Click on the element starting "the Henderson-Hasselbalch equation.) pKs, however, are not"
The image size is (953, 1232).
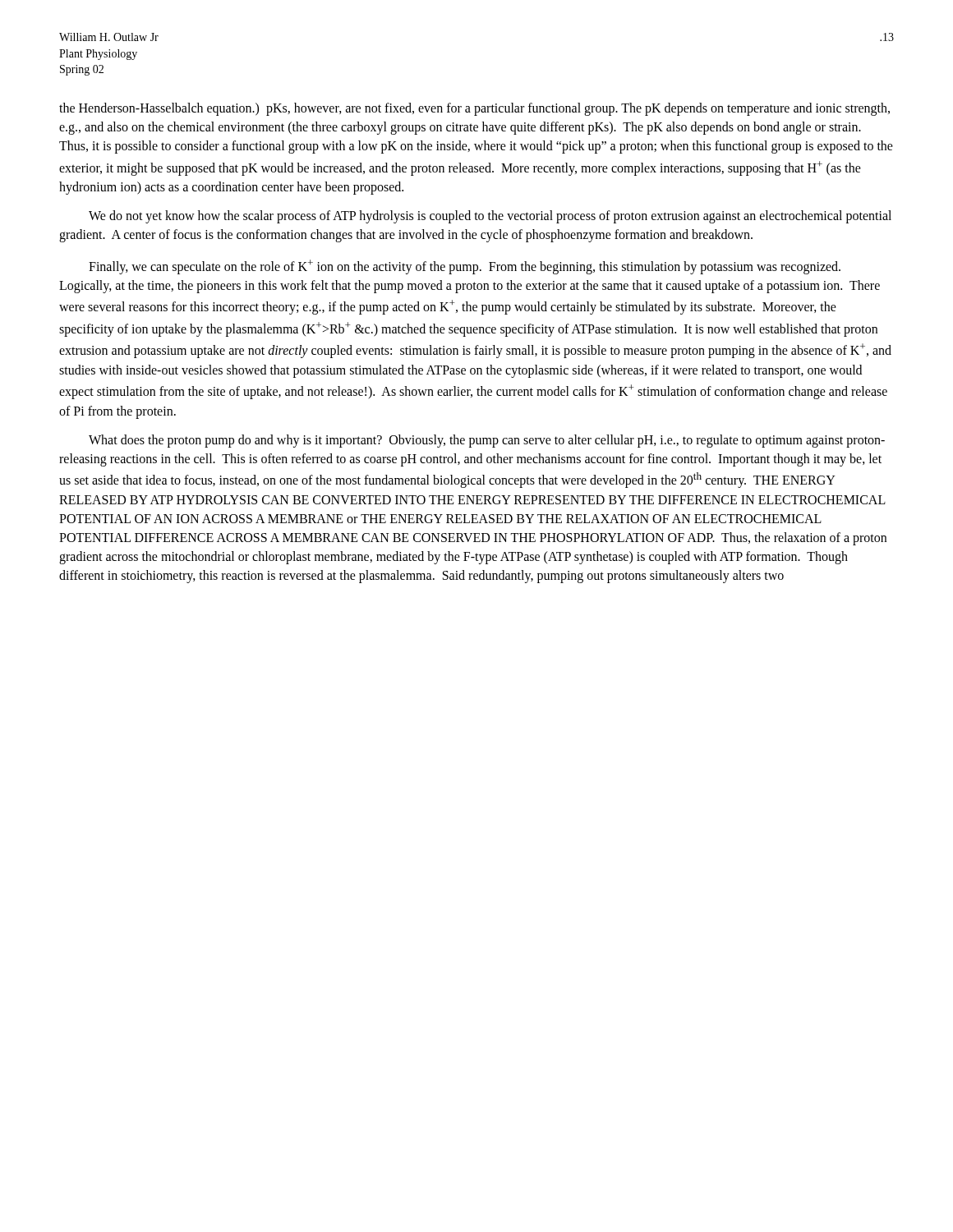(476, 147)
